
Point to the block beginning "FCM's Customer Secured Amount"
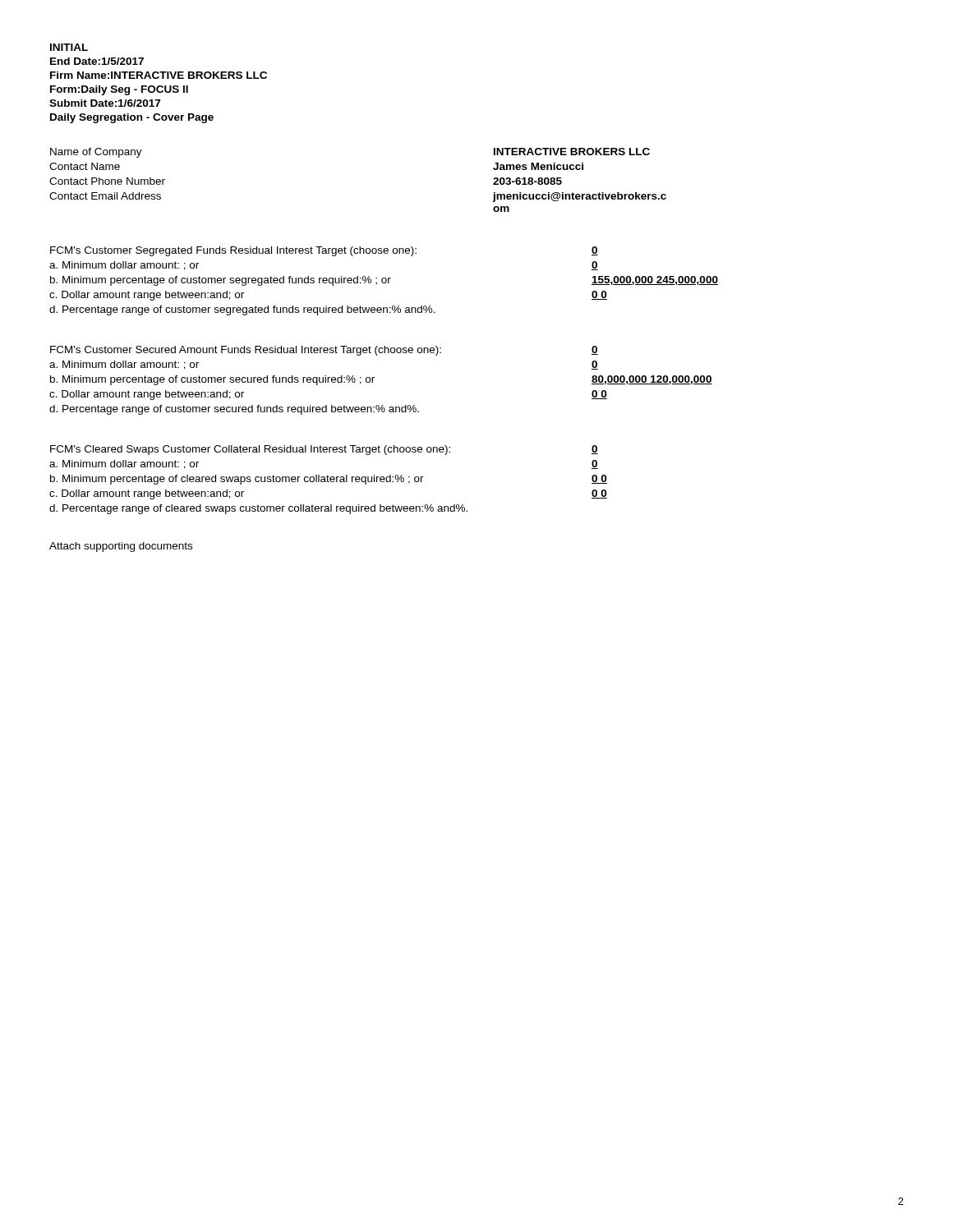click(279, 379)
